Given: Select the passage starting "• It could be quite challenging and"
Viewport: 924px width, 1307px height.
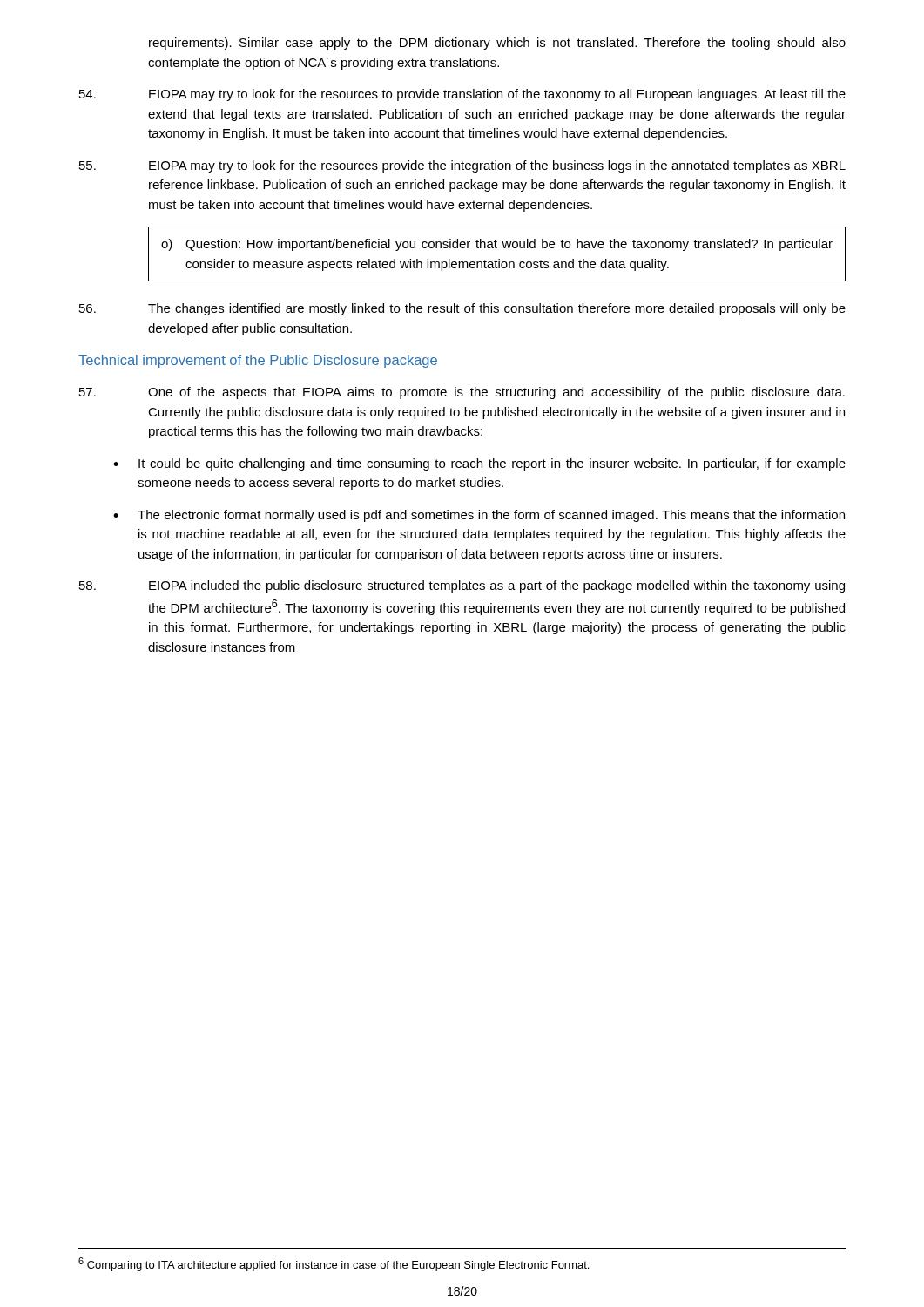Looking at the screenshot, I should tap(479, 473).
